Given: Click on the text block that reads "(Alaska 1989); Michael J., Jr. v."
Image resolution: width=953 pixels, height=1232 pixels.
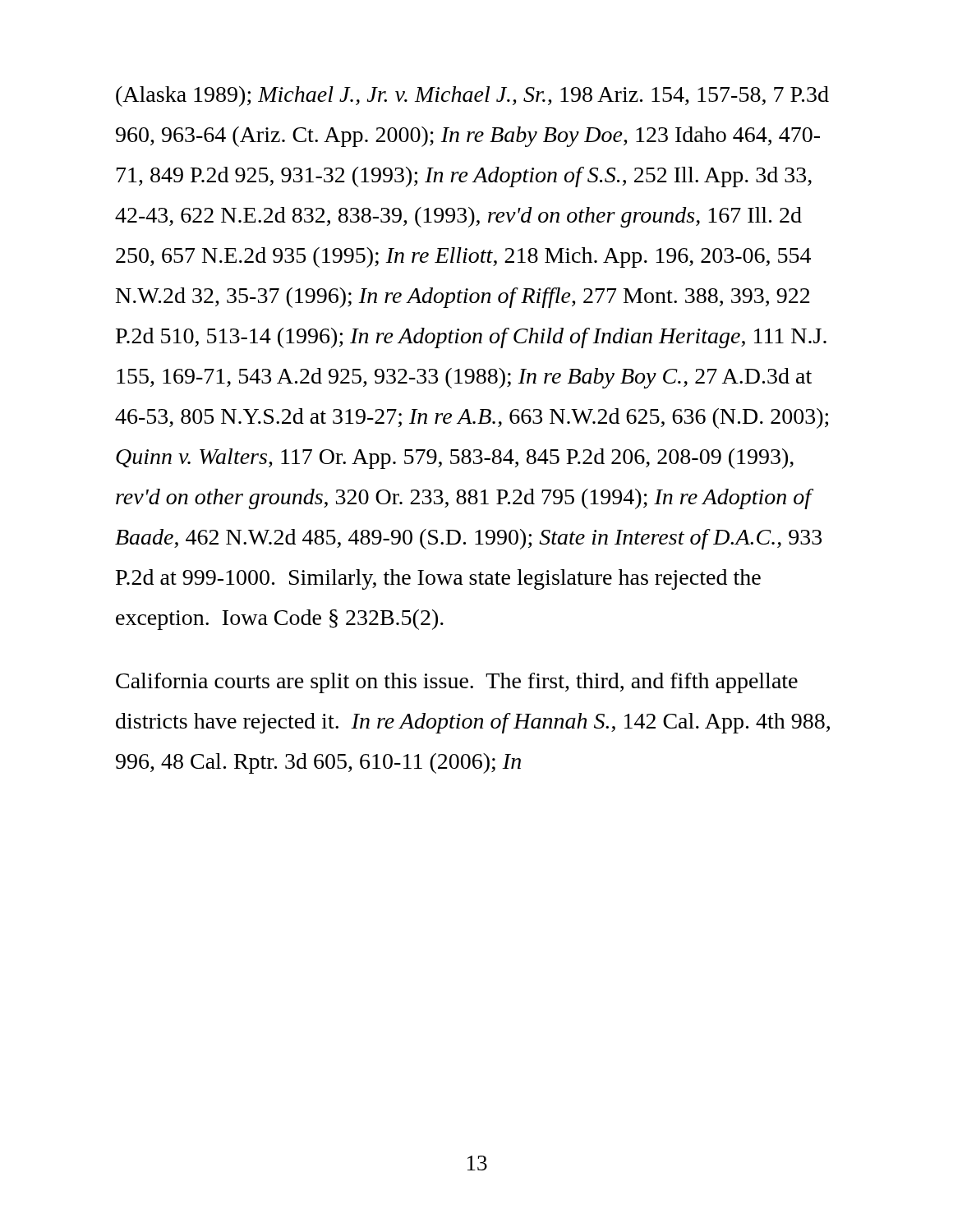Looking at the screenshot, I should click(x=472, y=97).
